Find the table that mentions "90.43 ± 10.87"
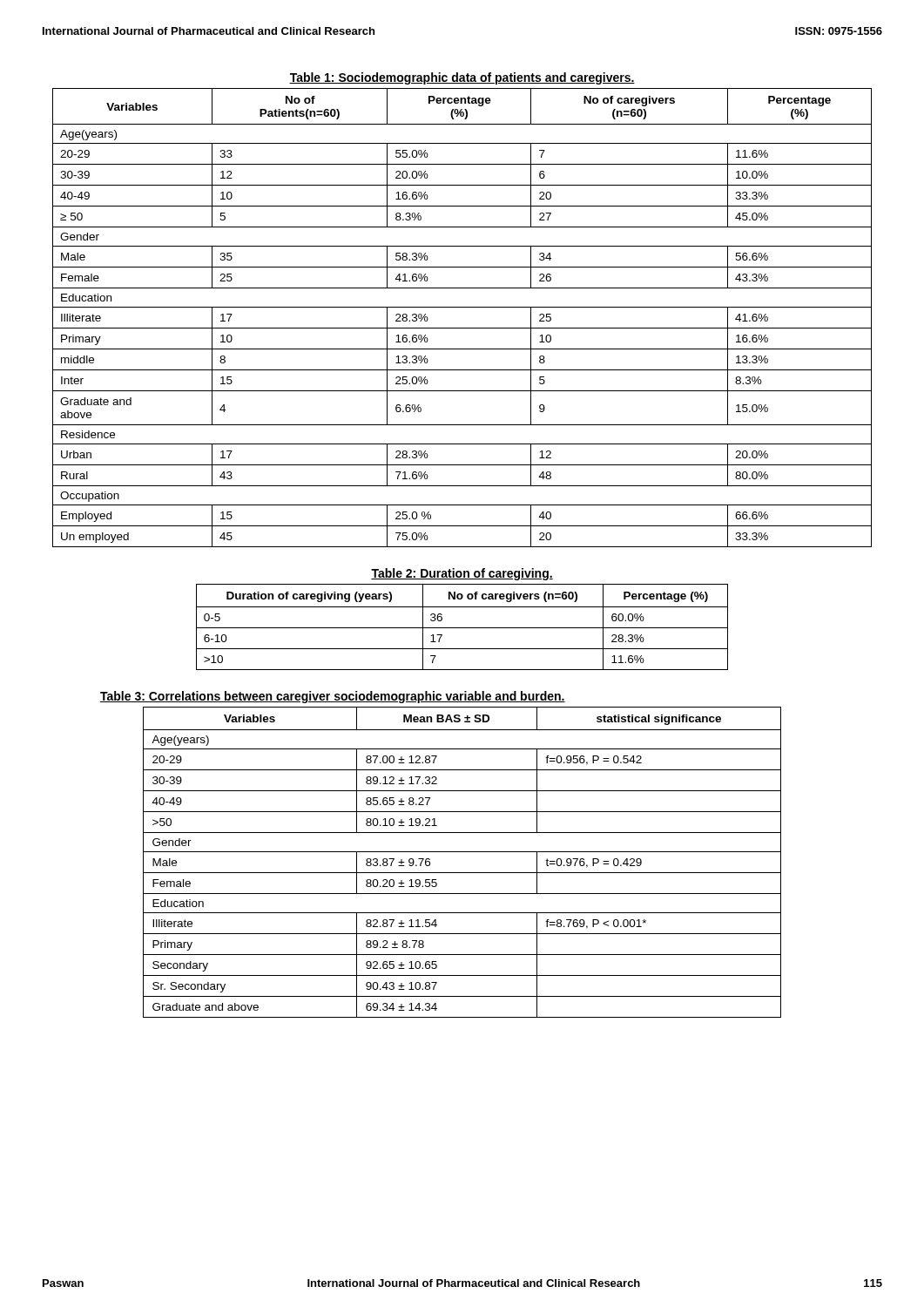 coord(462,853)
